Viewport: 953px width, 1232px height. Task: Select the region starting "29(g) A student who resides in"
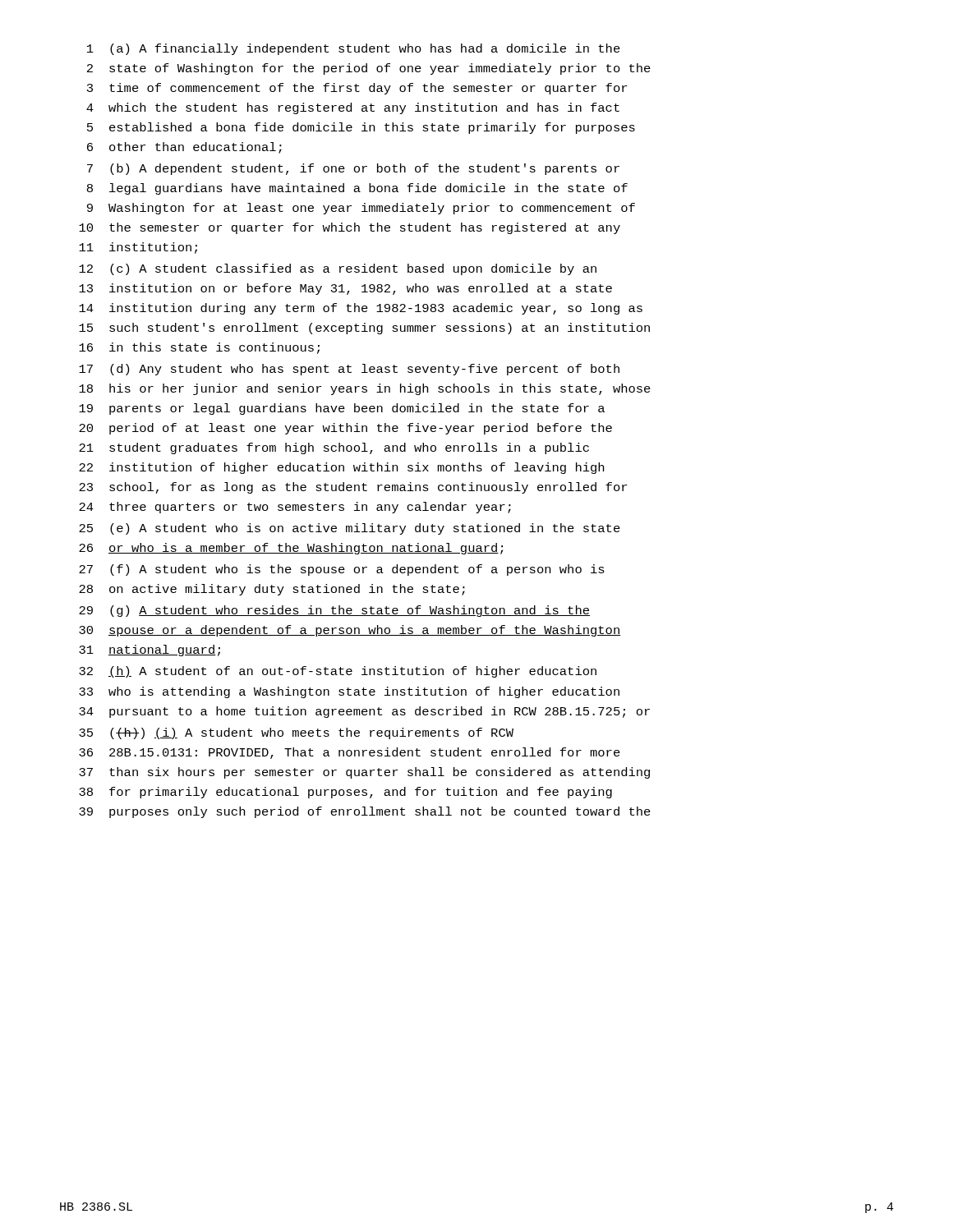[x=476, y=631]
